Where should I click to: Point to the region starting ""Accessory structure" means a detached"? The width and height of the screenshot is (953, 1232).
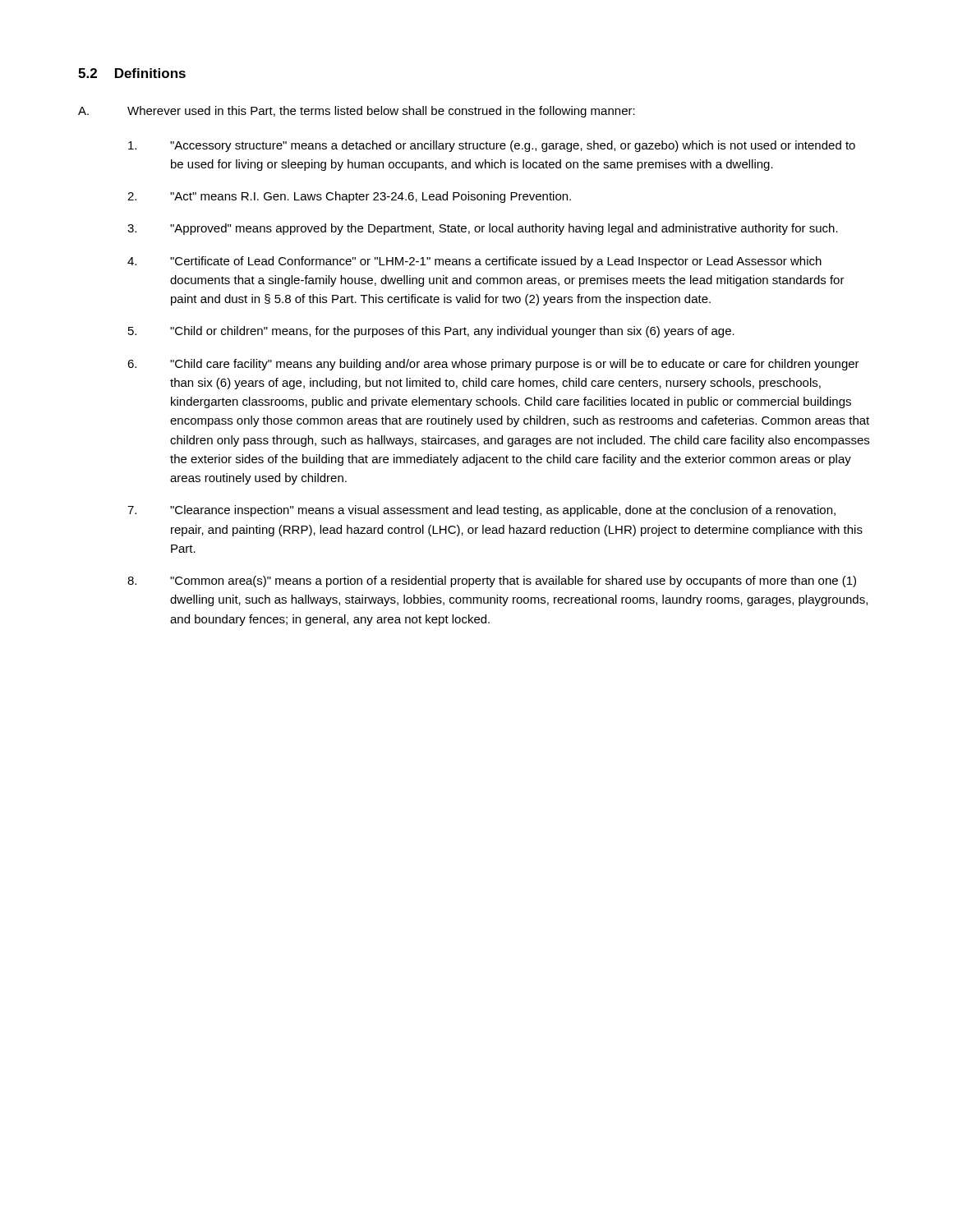[499, 154]
